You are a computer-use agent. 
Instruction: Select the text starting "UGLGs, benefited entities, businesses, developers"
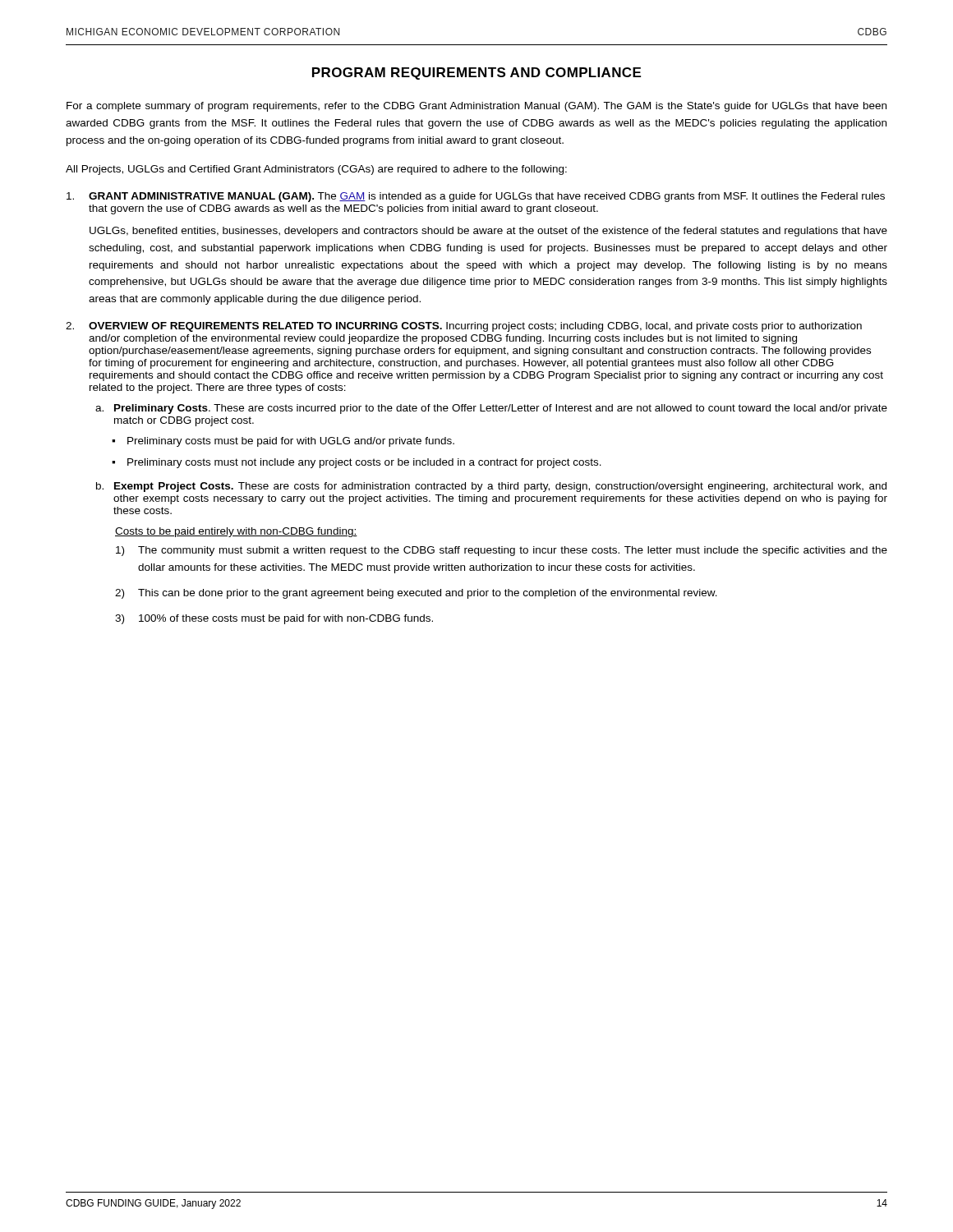tap(488, 265)
